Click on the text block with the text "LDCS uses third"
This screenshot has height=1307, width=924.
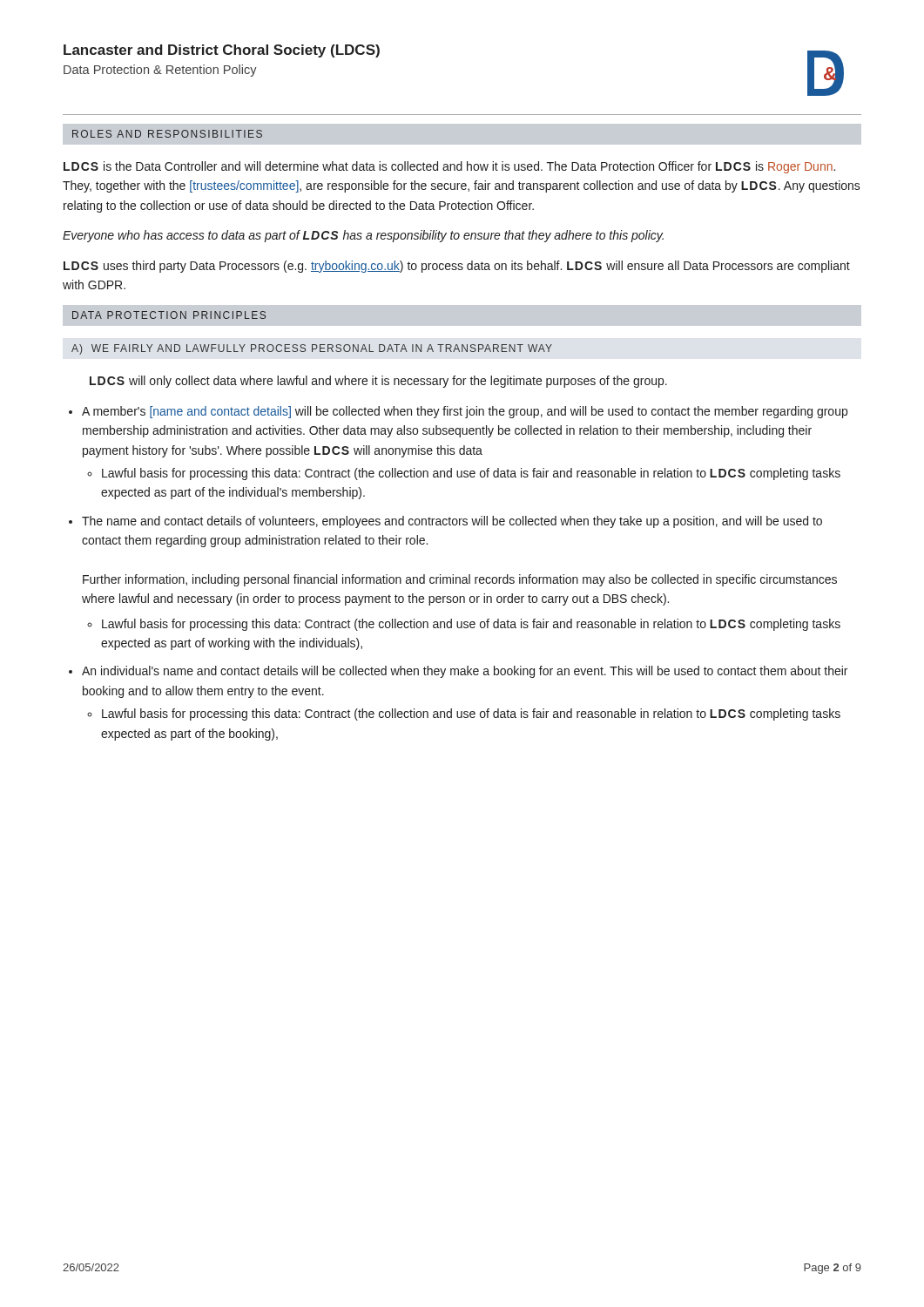456,275
